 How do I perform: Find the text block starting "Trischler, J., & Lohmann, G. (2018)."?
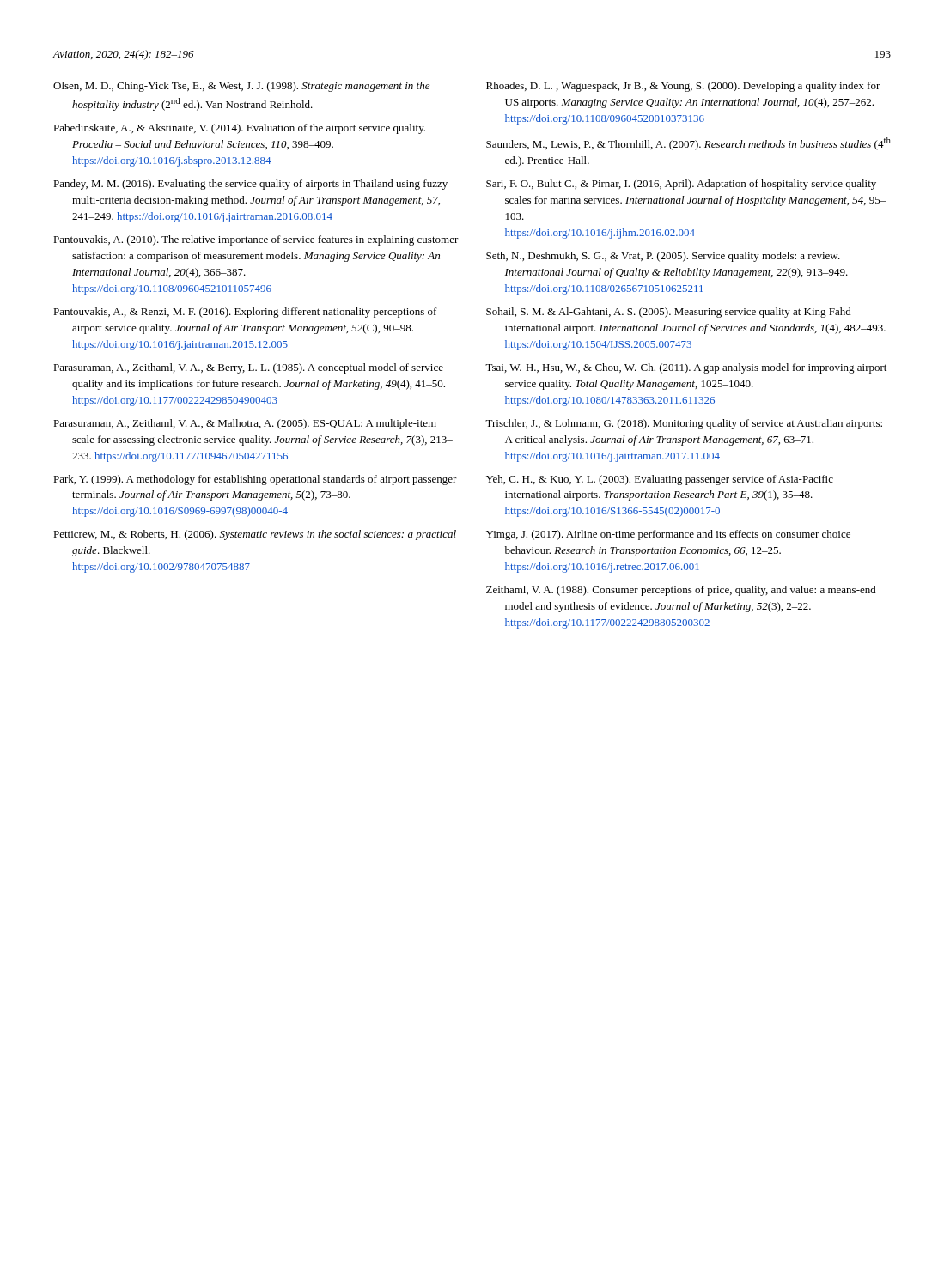pyautogui.click(x=684, y=439)
